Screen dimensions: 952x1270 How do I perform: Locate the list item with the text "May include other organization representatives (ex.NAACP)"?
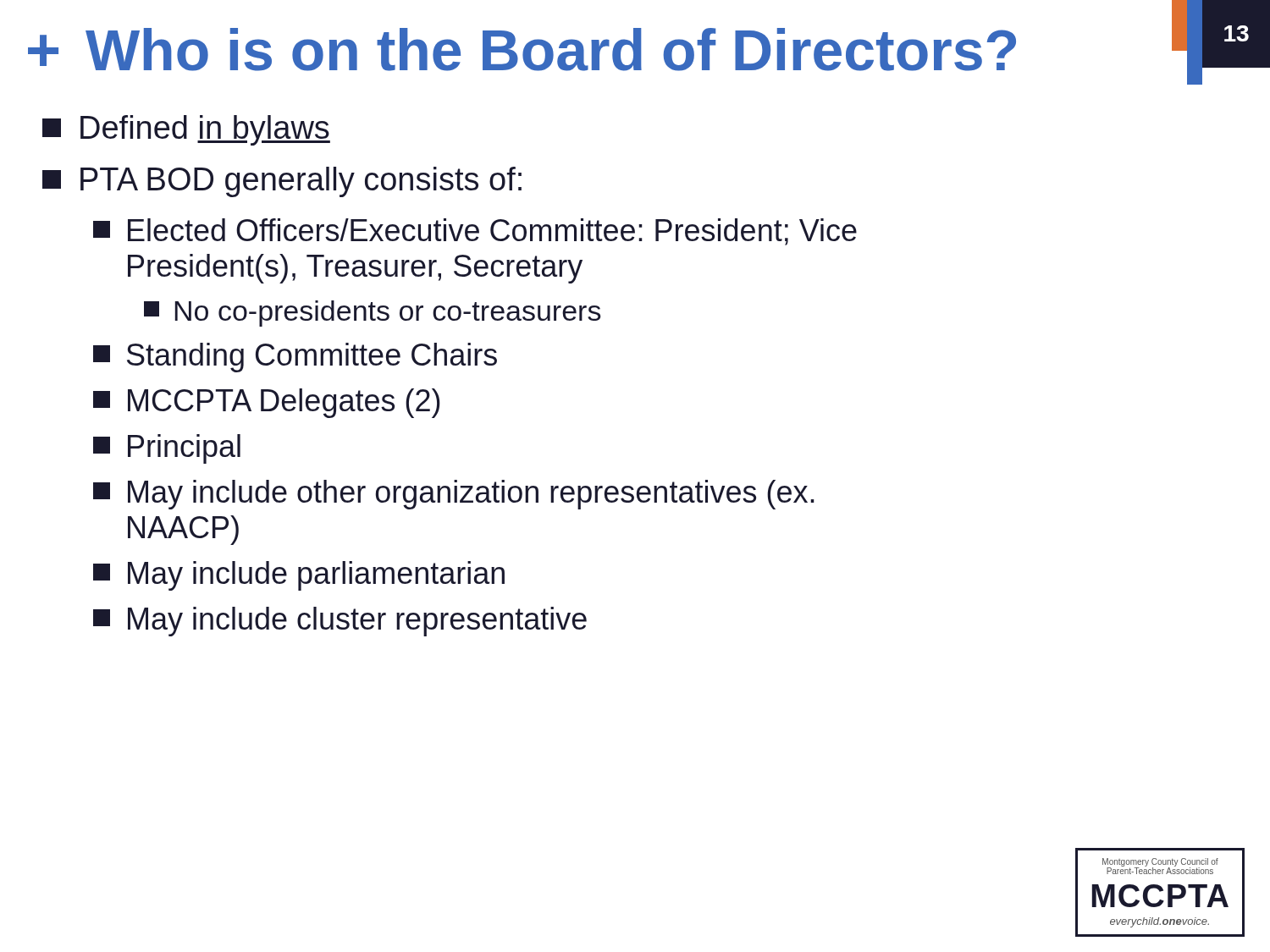(455, 510)
